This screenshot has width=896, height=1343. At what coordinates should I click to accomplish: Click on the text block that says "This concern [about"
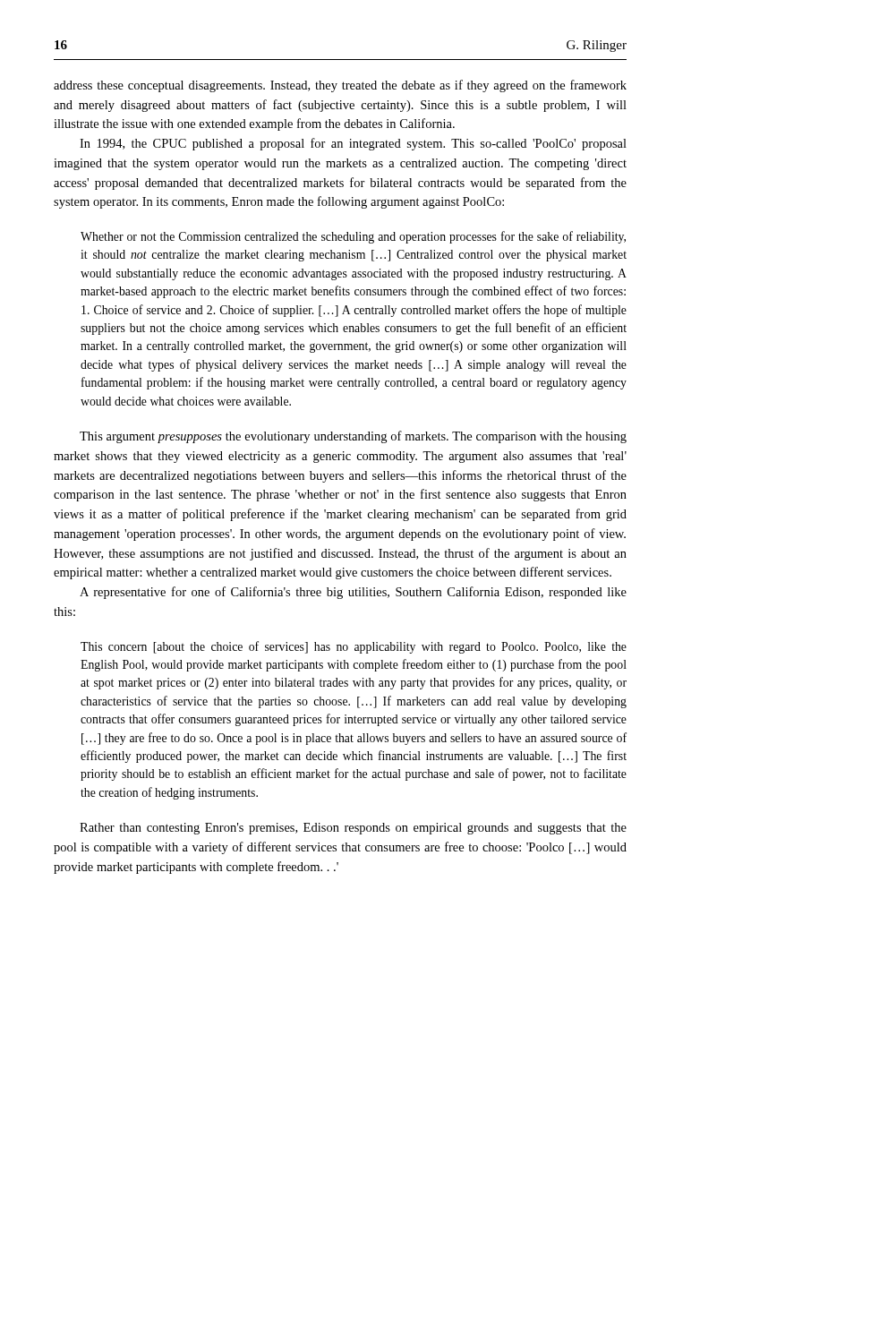pos(354,720)
